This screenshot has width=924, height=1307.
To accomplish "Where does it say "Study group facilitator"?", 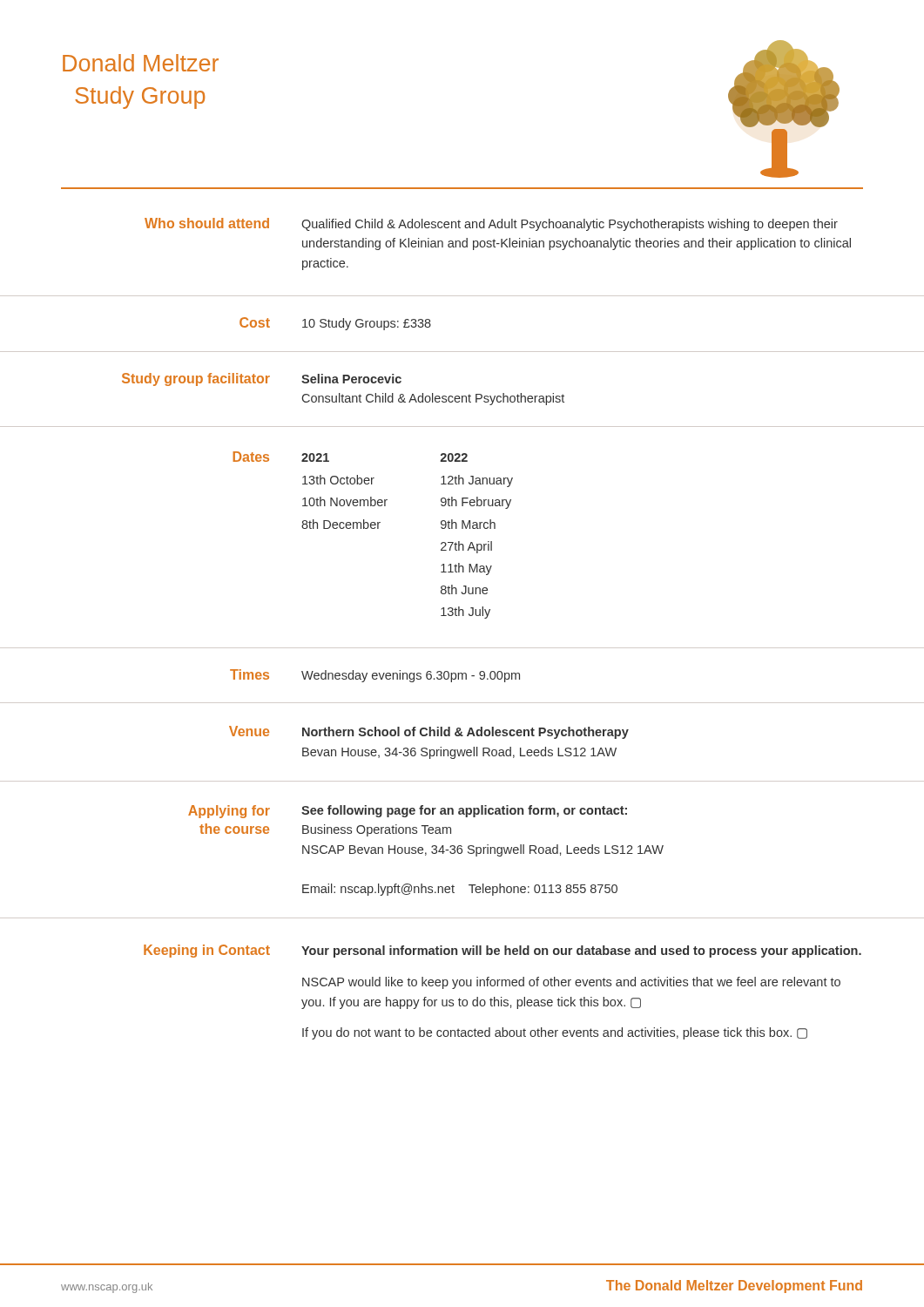I will 196,378.
